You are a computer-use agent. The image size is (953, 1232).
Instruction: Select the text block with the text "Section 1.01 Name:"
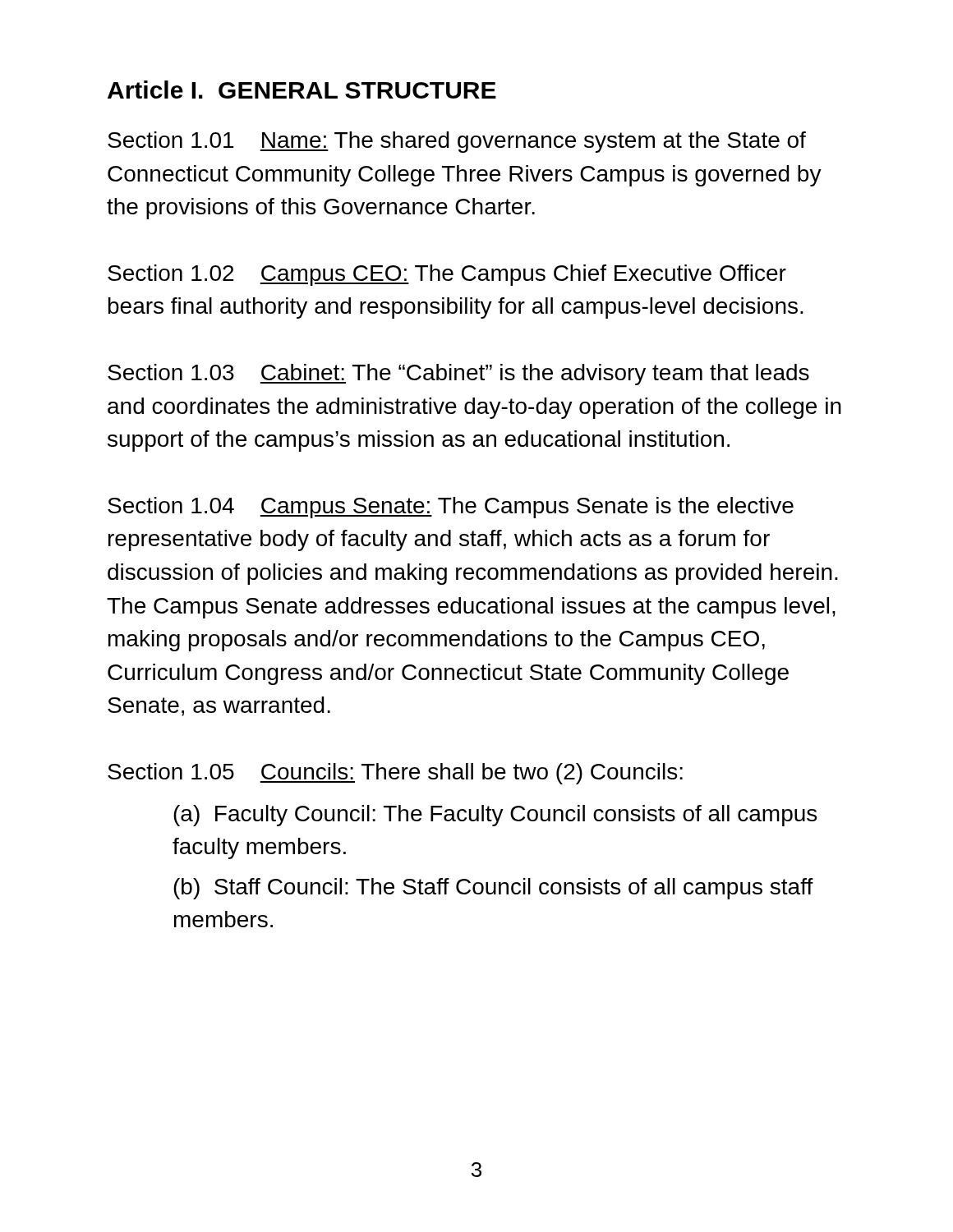point(464,173)
